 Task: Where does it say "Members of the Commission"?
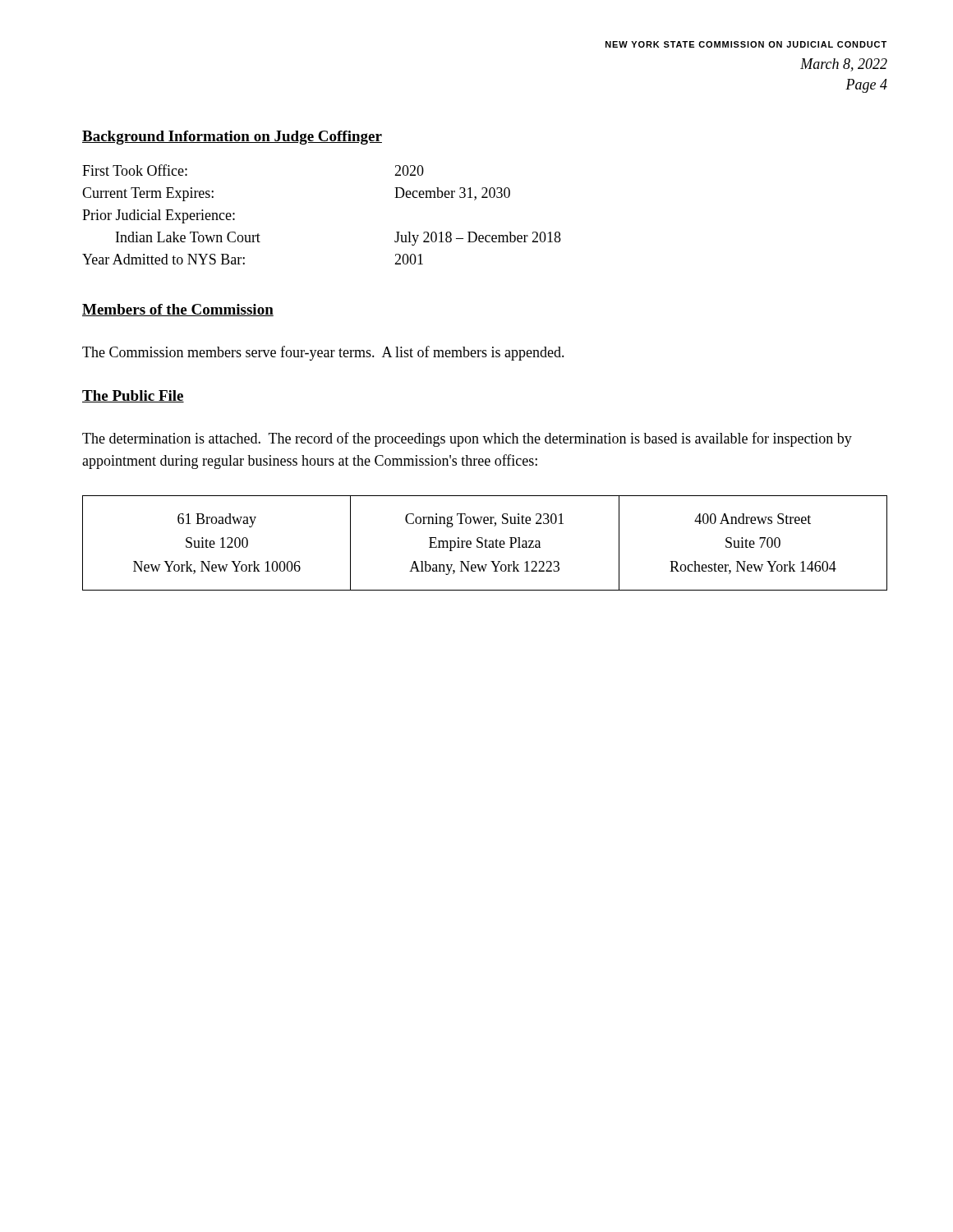pyautogui.click(x=178, y=309)
